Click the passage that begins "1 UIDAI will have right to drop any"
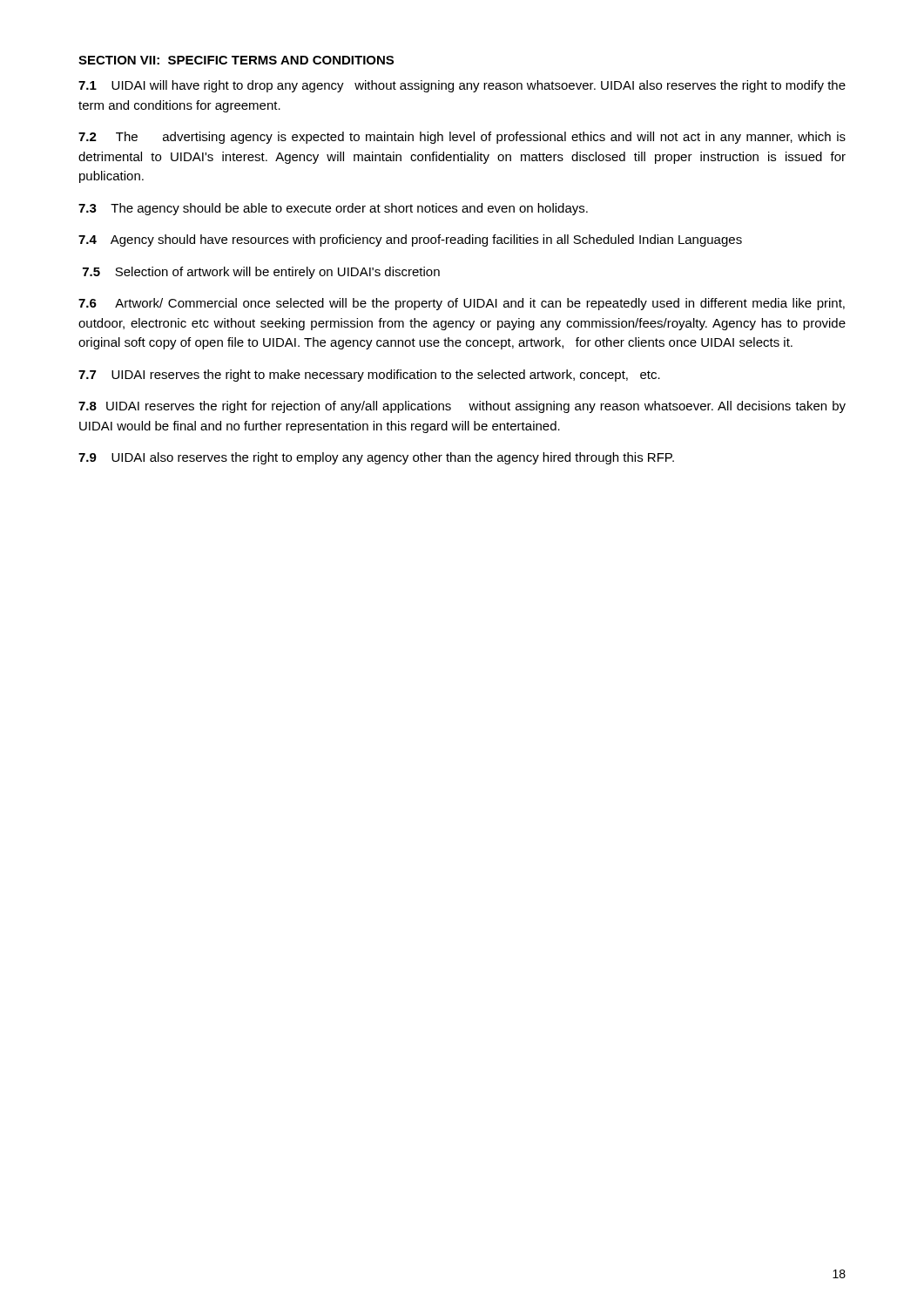 coord(462,95)
